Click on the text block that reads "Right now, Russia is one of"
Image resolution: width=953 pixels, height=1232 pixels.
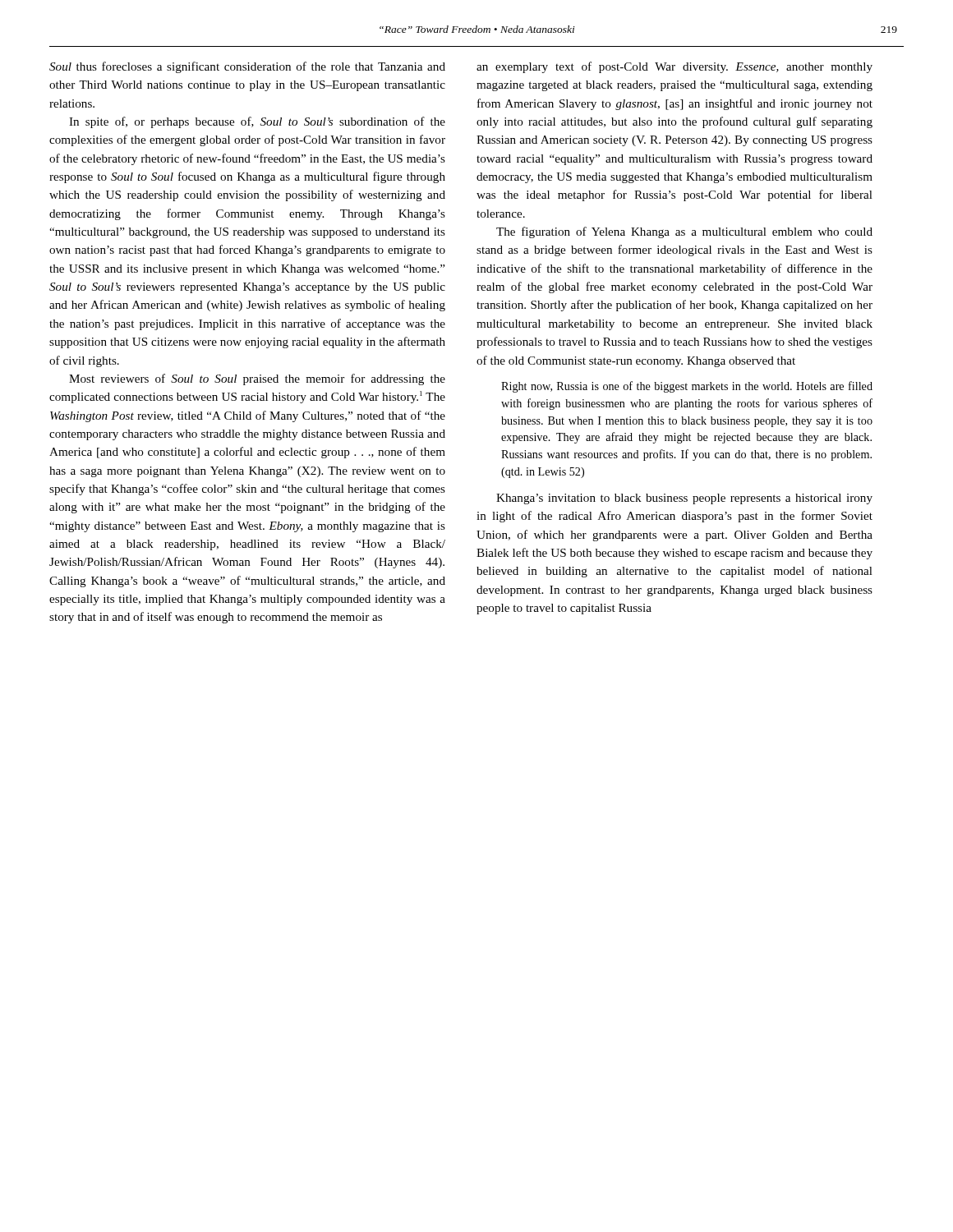pos(687,429)
